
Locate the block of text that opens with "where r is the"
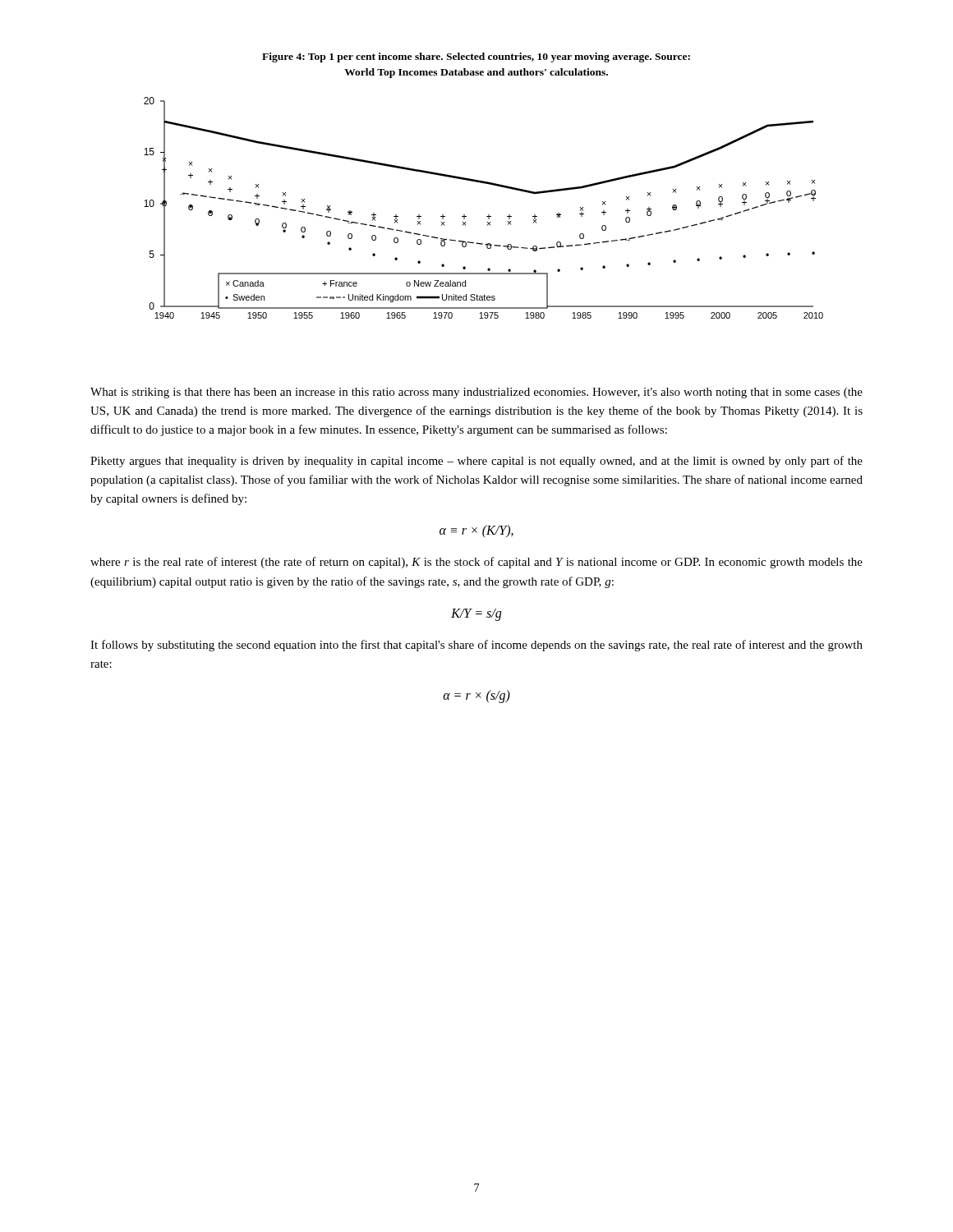click(x=476, y=572)
